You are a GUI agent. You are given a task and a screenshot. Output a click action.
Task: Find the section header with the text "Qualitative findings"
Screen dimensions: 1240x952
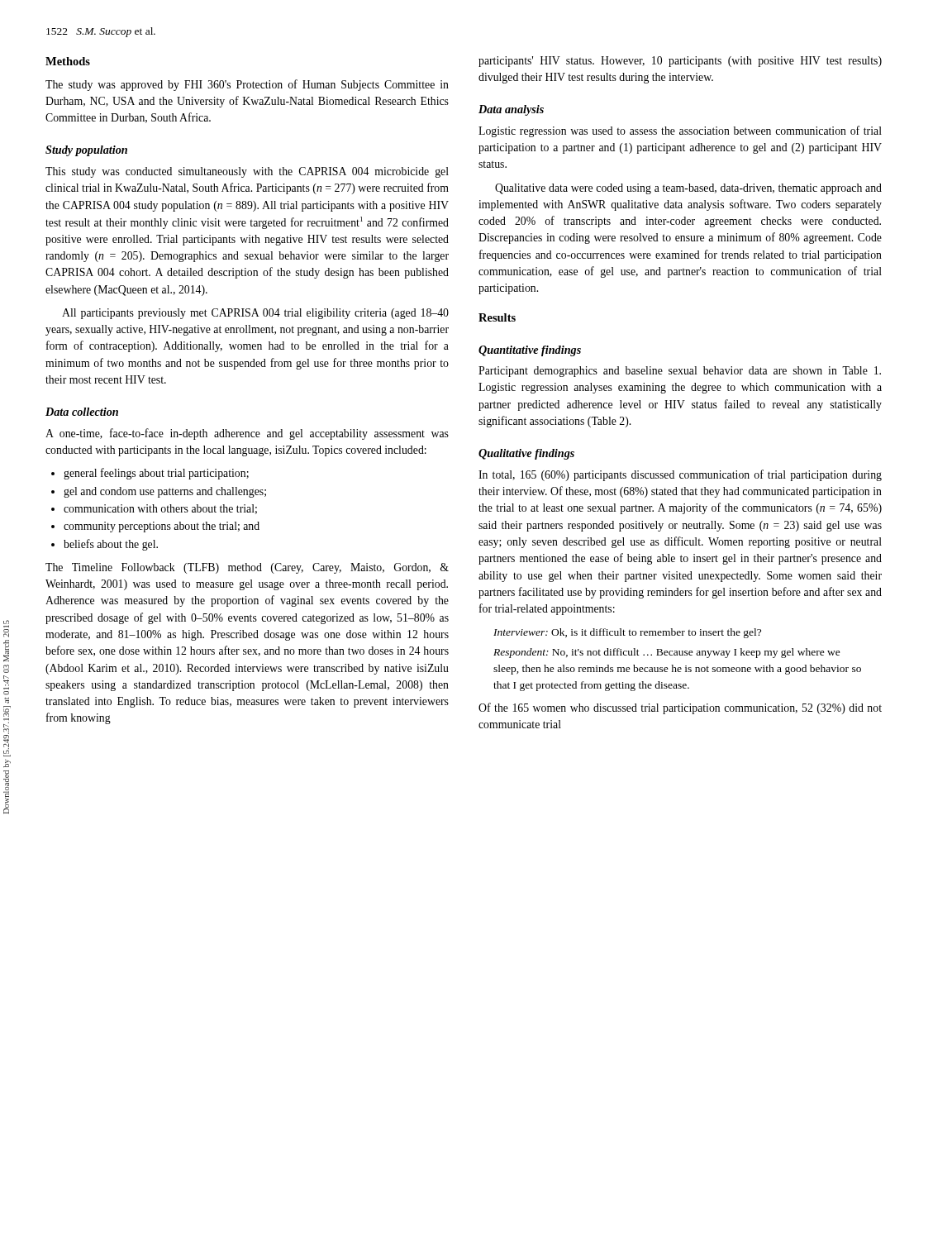[x=527, y=453]
